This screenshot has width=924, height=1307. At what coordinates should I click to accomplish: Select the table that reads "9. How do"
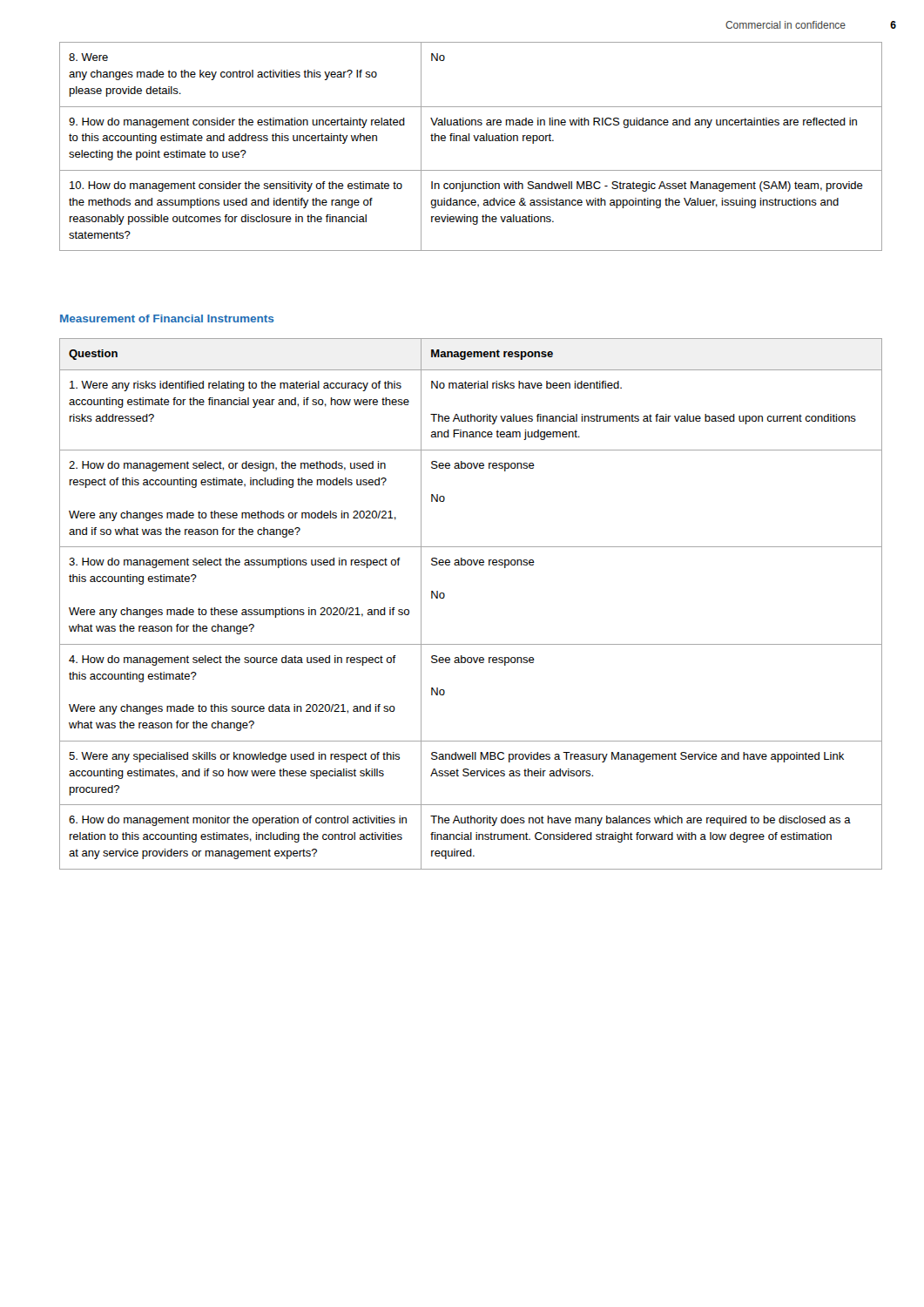pos(471,147)
